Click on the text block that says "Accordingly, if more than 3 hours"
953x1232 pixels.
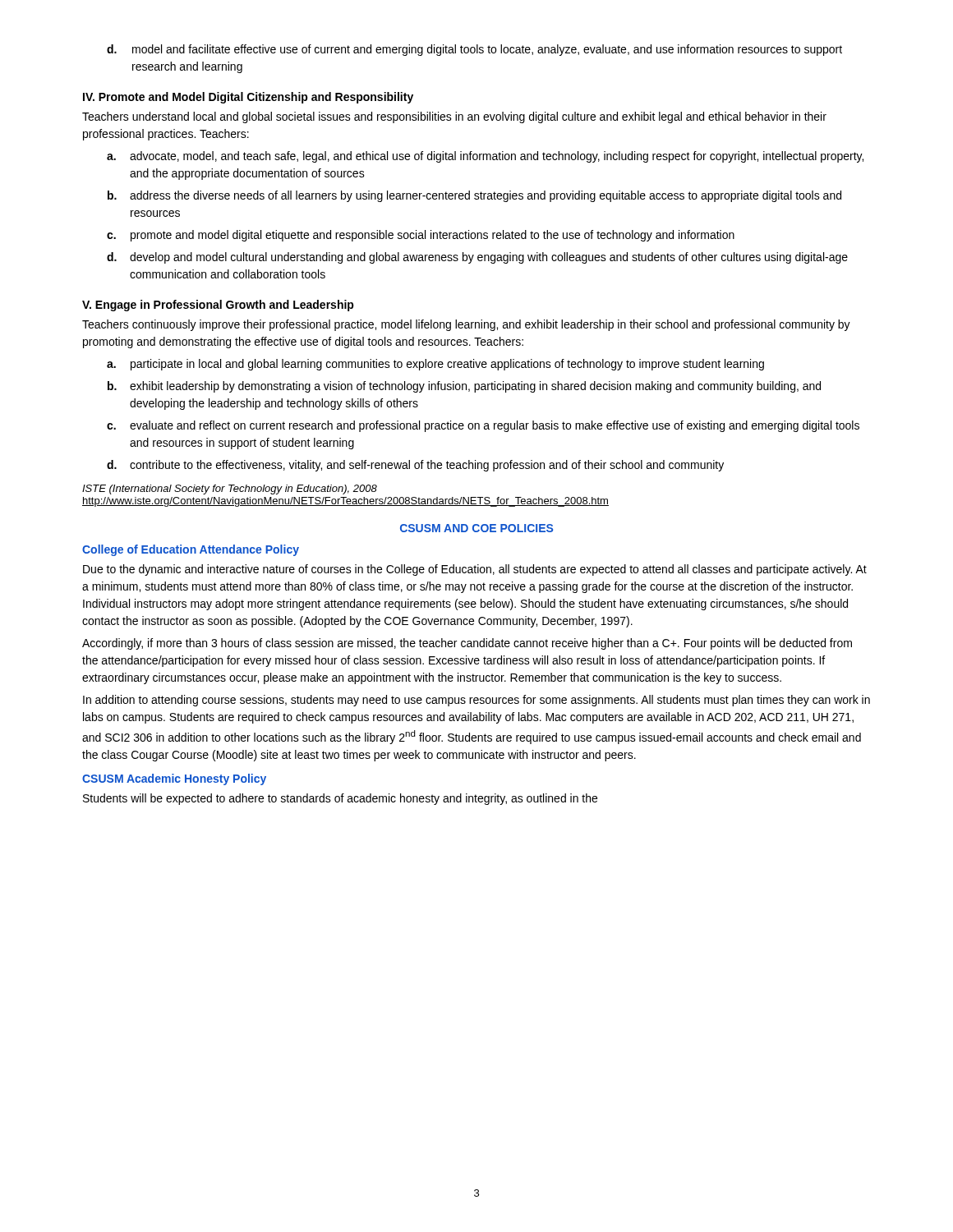(x=467, y=660)
